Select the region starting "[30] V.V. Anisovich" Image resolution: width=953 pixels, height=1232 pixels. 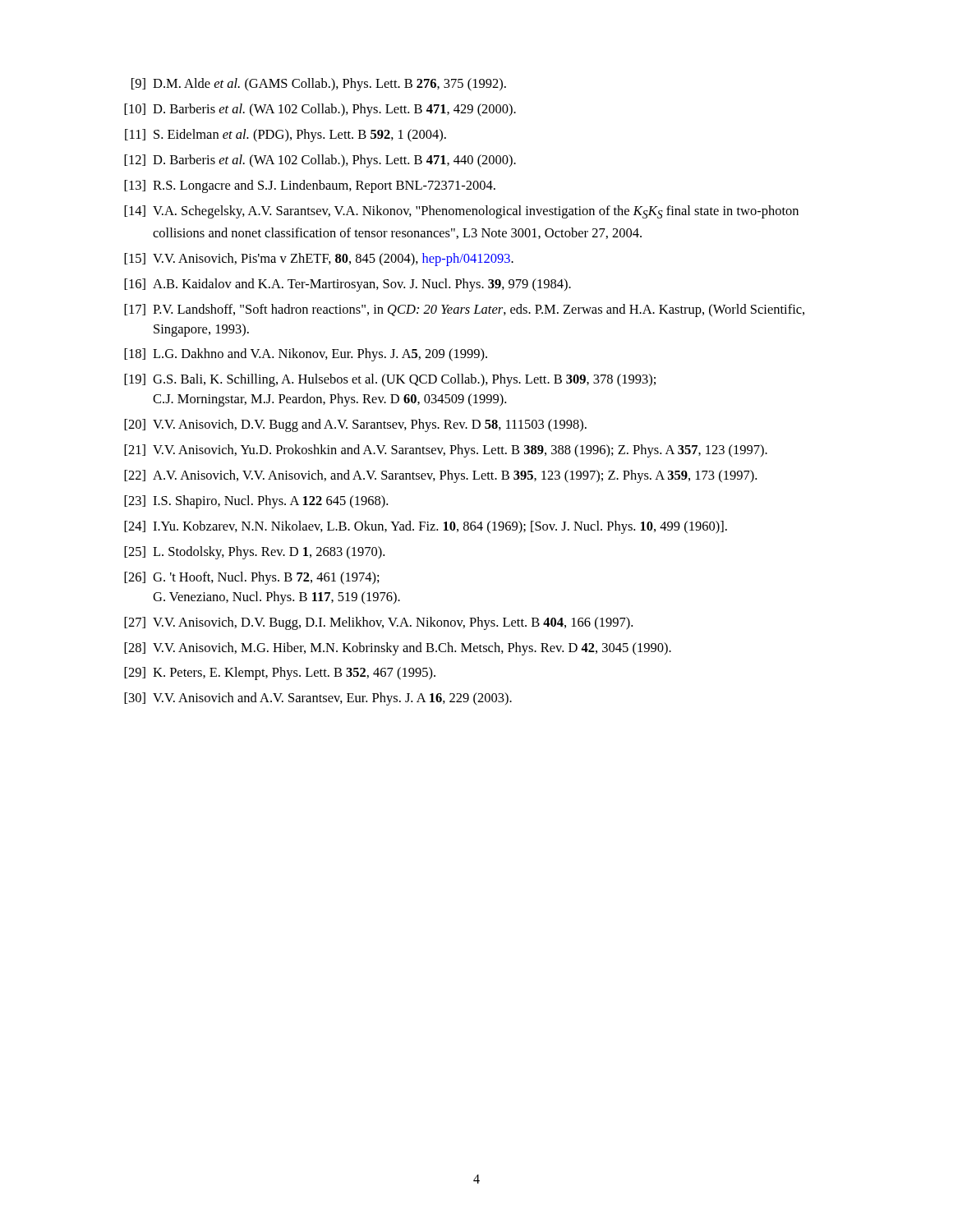click(476, 698)
